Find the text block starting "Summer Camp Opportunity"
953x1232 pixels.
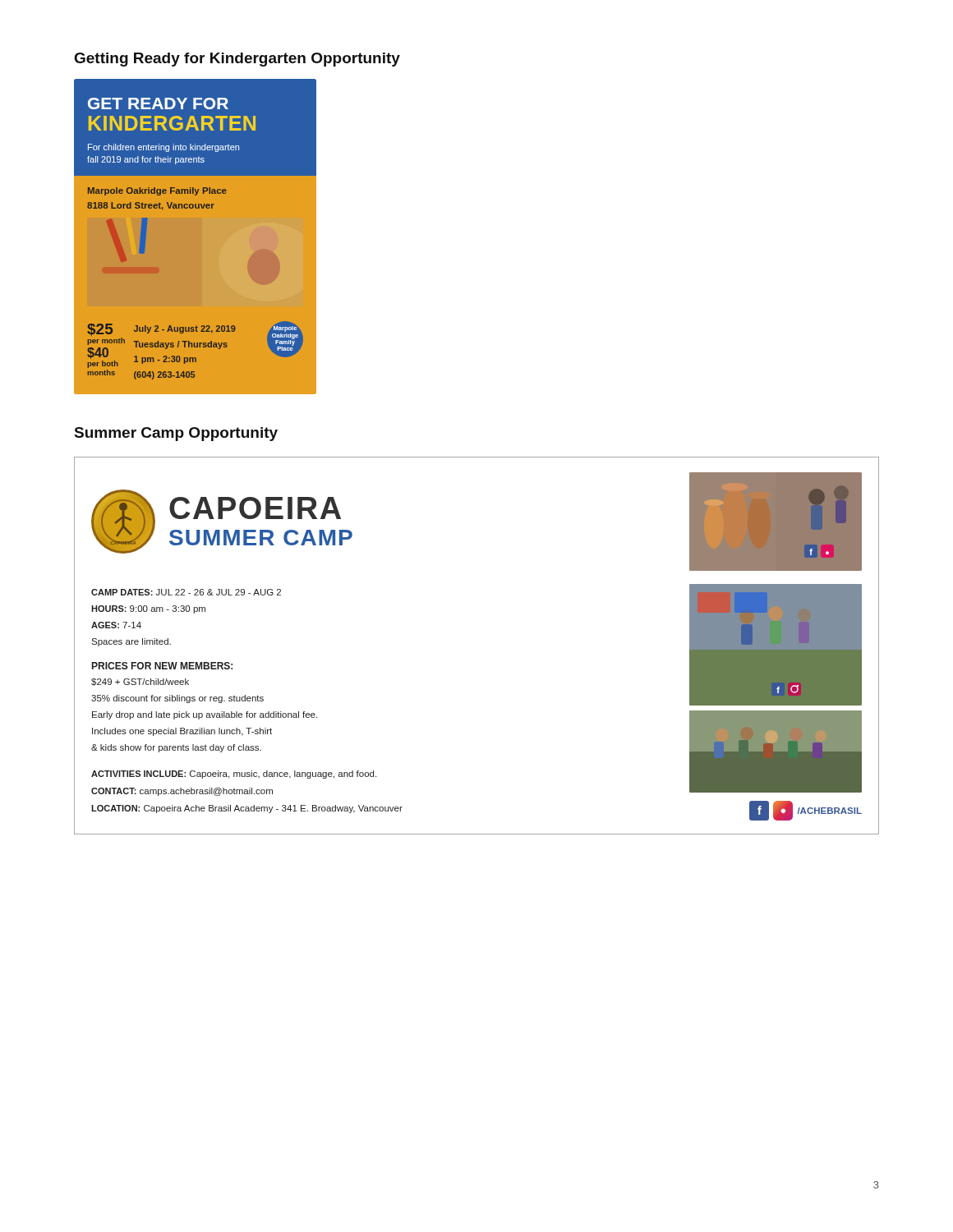176,432
